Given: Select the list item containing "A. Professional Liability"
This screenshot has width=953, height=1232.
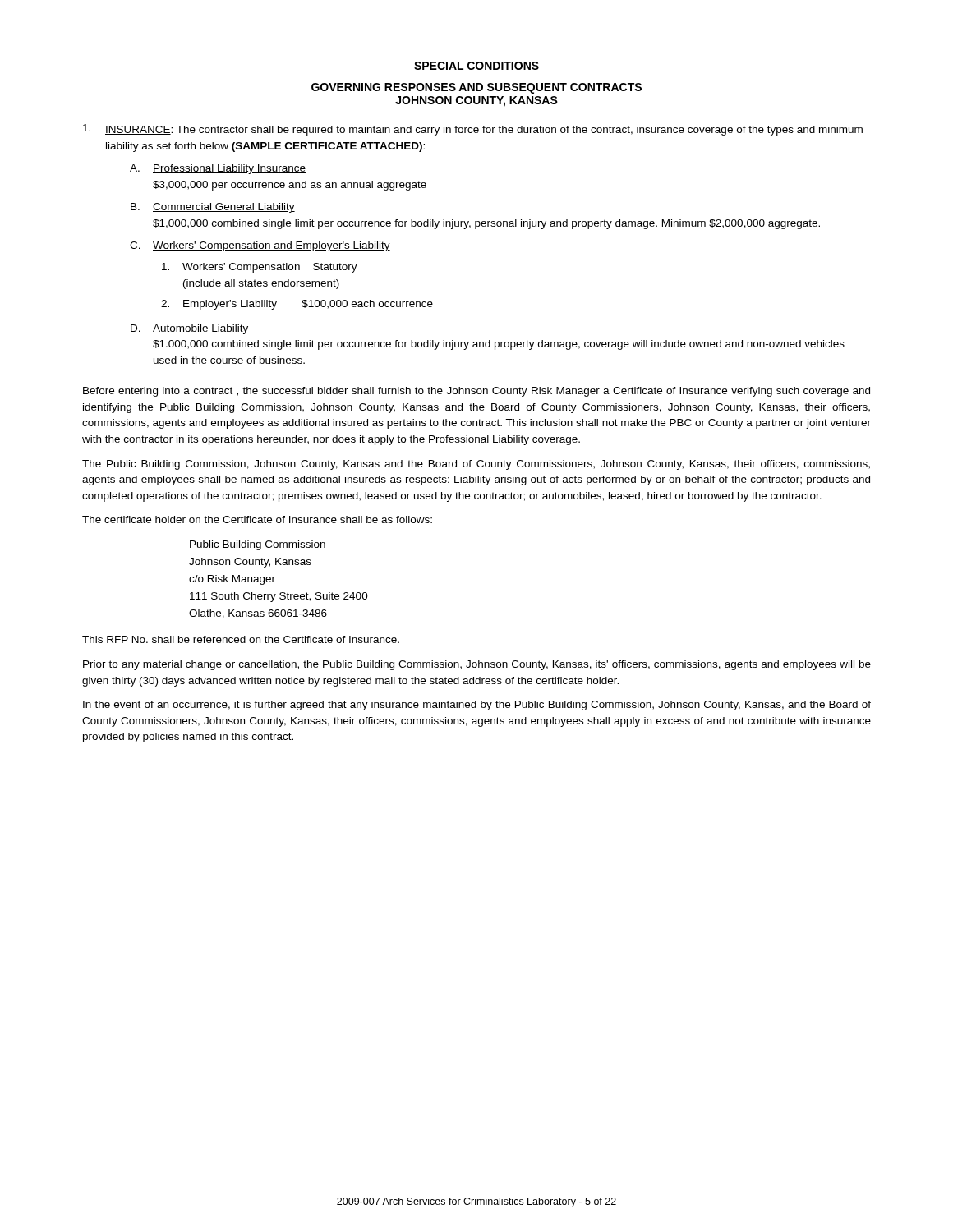Looking at the screenshot, I should coord(218,169).
